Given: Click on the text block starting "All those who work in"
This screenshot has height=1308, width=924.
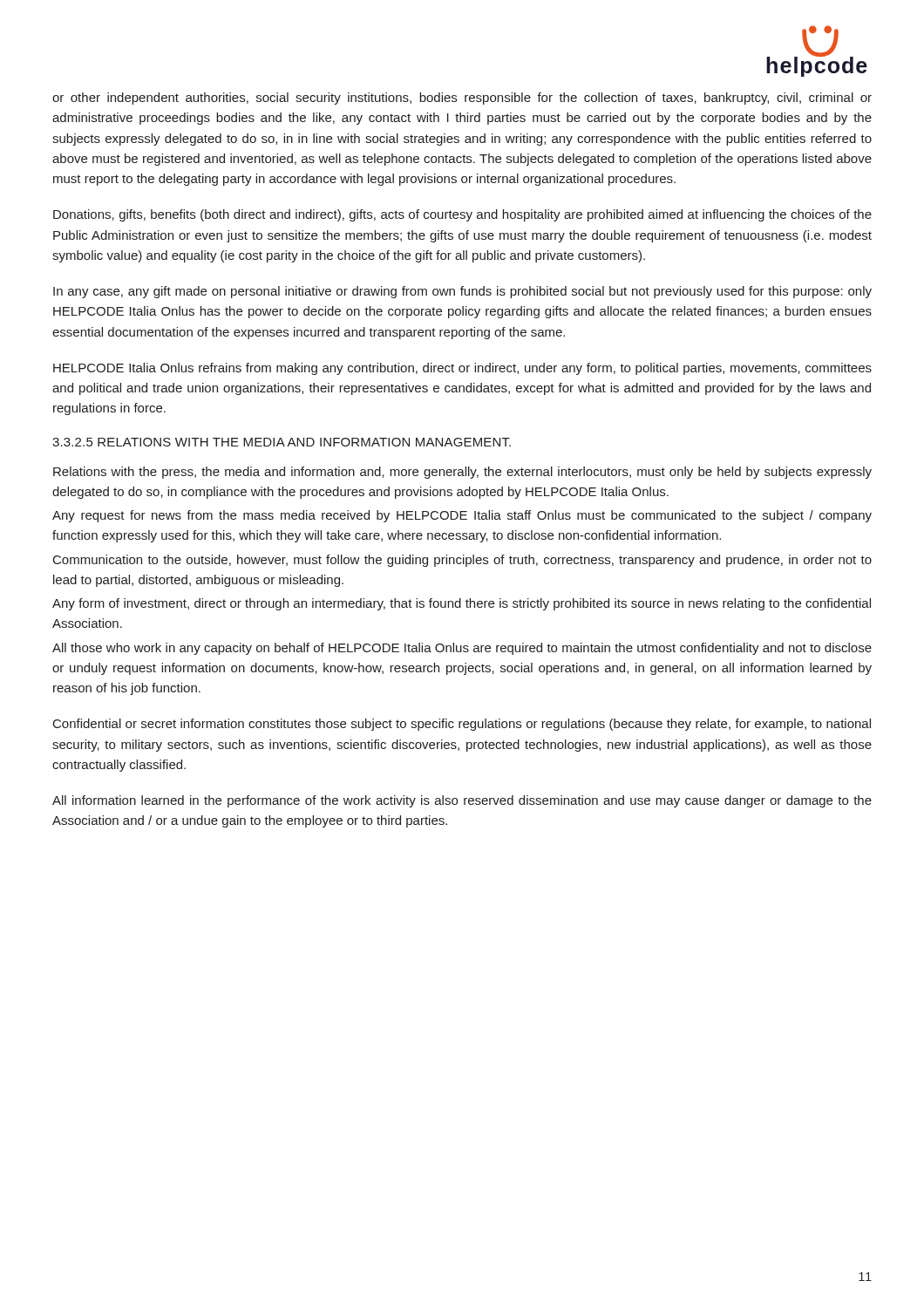Looking at the screenshot, I should (462, 667).
